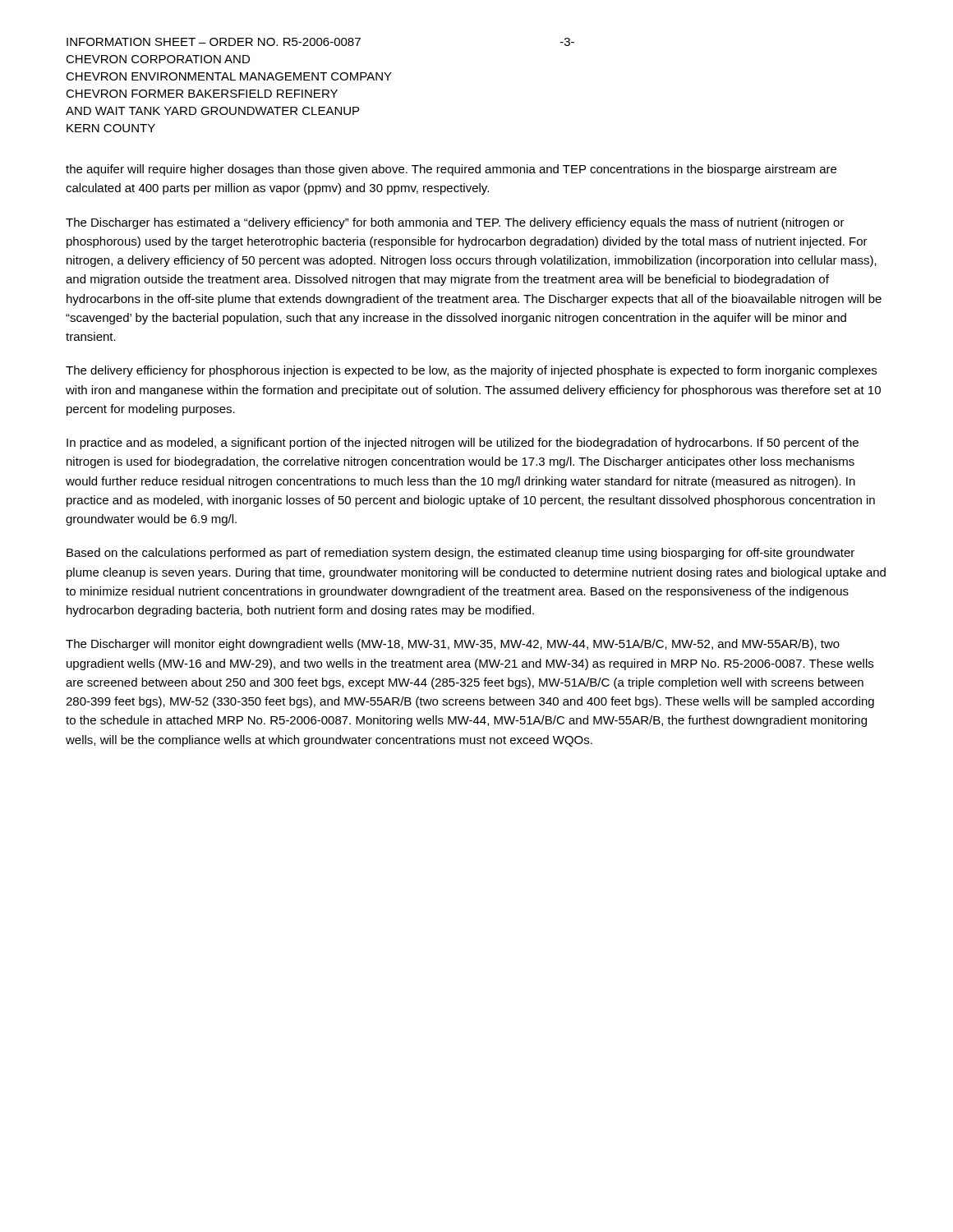The width and height of the screenshot is (953, 1232).
Task: Find the block on this page that starts "the aquifer will require higher dosages"
Action: [x=451, y=178]
